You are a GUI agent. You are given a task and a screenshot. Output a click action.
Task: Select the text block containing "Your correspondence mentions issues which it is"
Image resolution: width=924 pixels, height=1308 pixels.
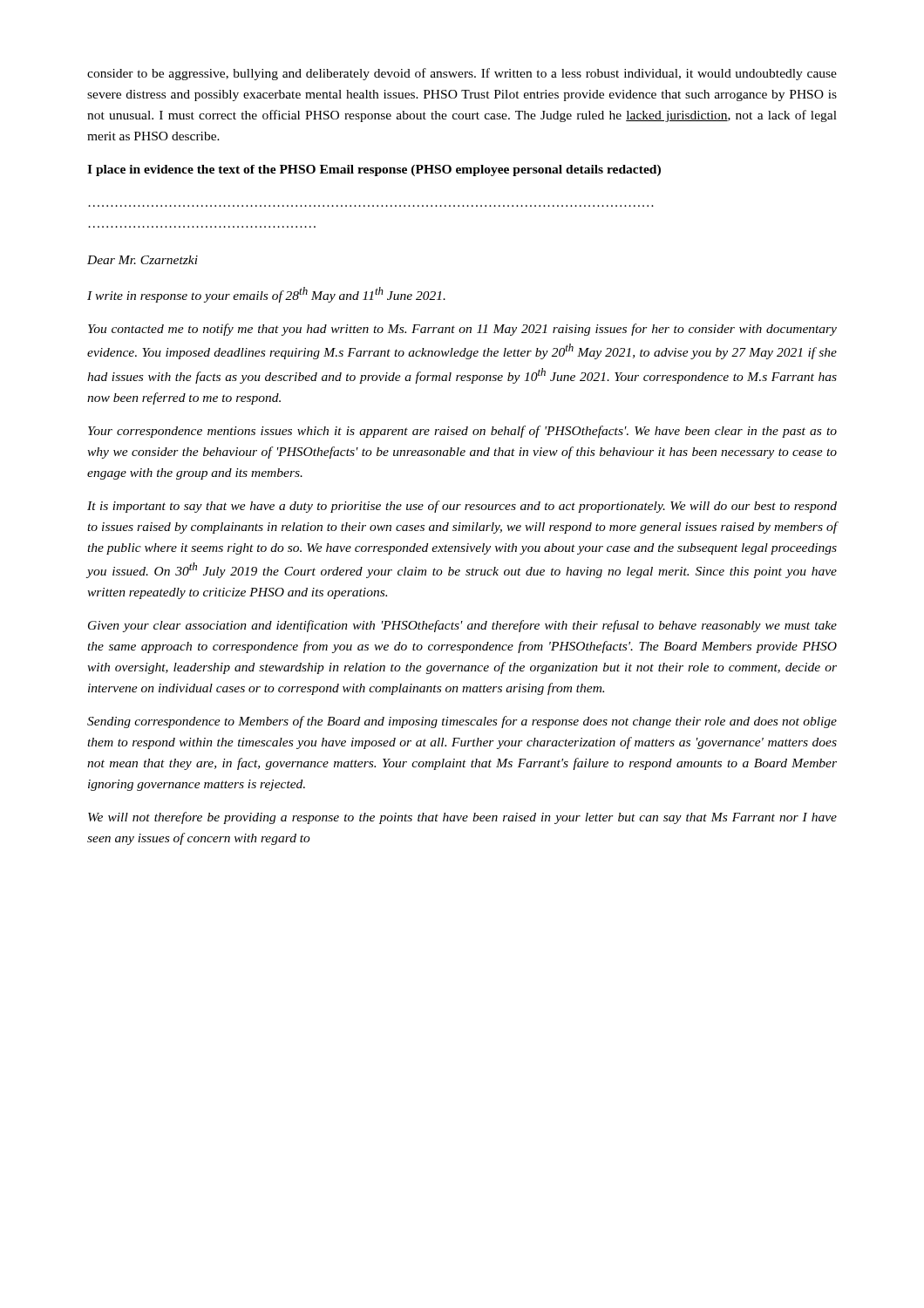pyautogui.click(x=462, y=451)
